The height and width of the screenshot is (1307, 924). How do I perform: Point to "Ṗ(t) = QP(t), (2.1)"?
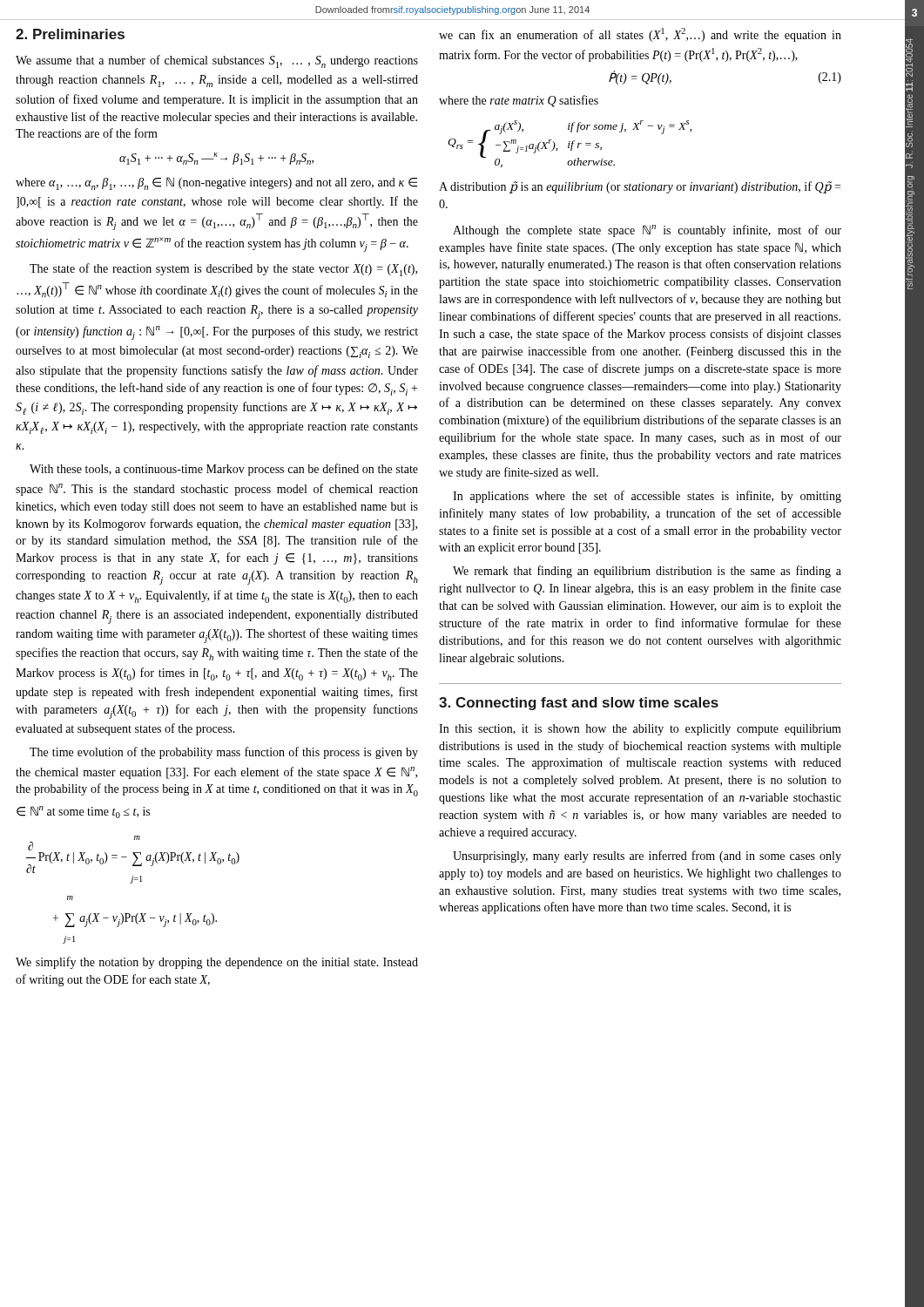point(656,77)
